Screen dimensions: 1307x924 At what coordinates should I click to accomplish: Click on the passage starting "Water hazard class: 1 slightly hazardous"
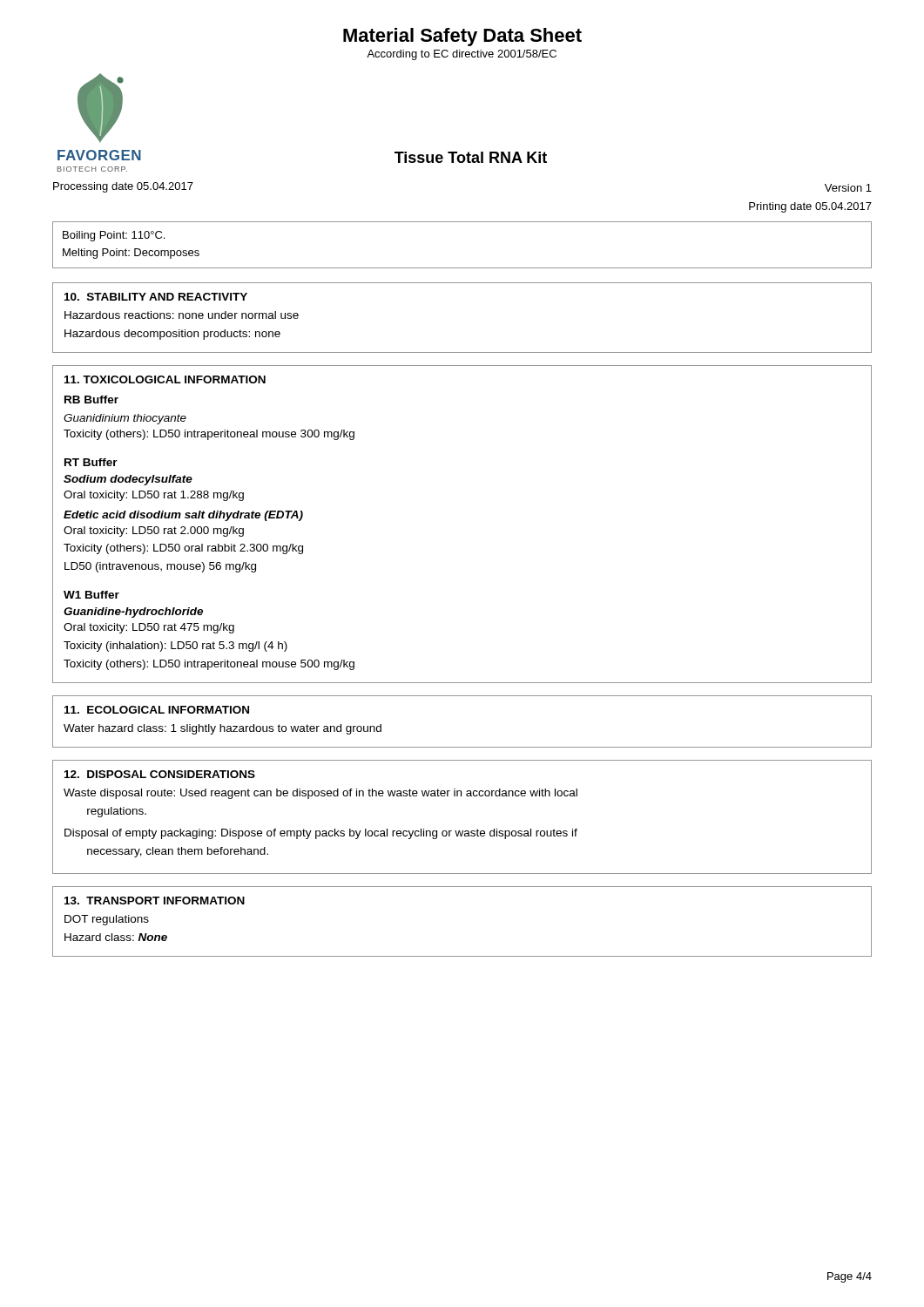pos(223,728)
